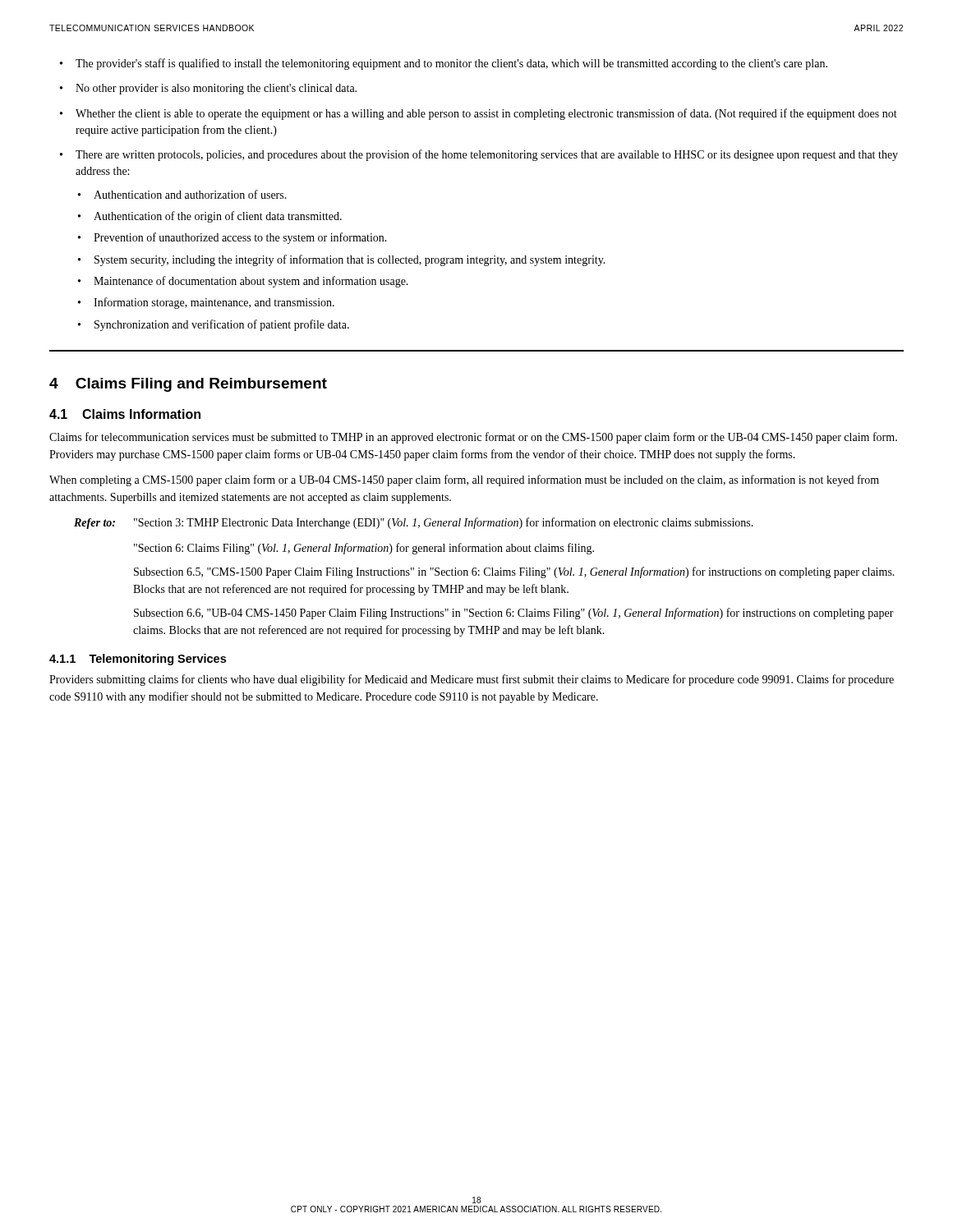
Task: Locate the element starting "The provider's staff is qualified to install"
Action: 452,64
